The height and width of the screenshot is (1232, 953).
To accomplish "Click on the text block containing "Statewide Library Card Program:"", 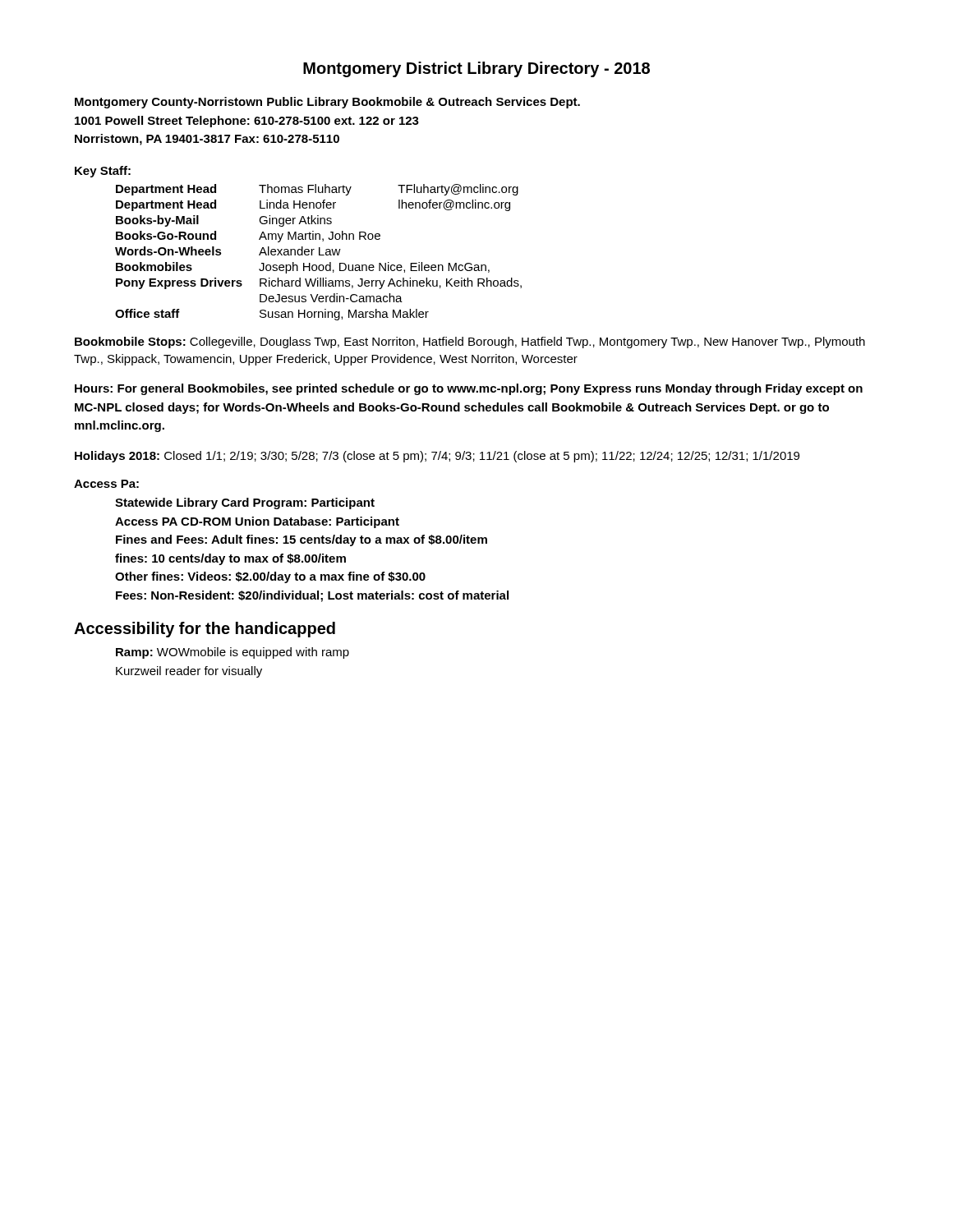I will coord(245,503).
